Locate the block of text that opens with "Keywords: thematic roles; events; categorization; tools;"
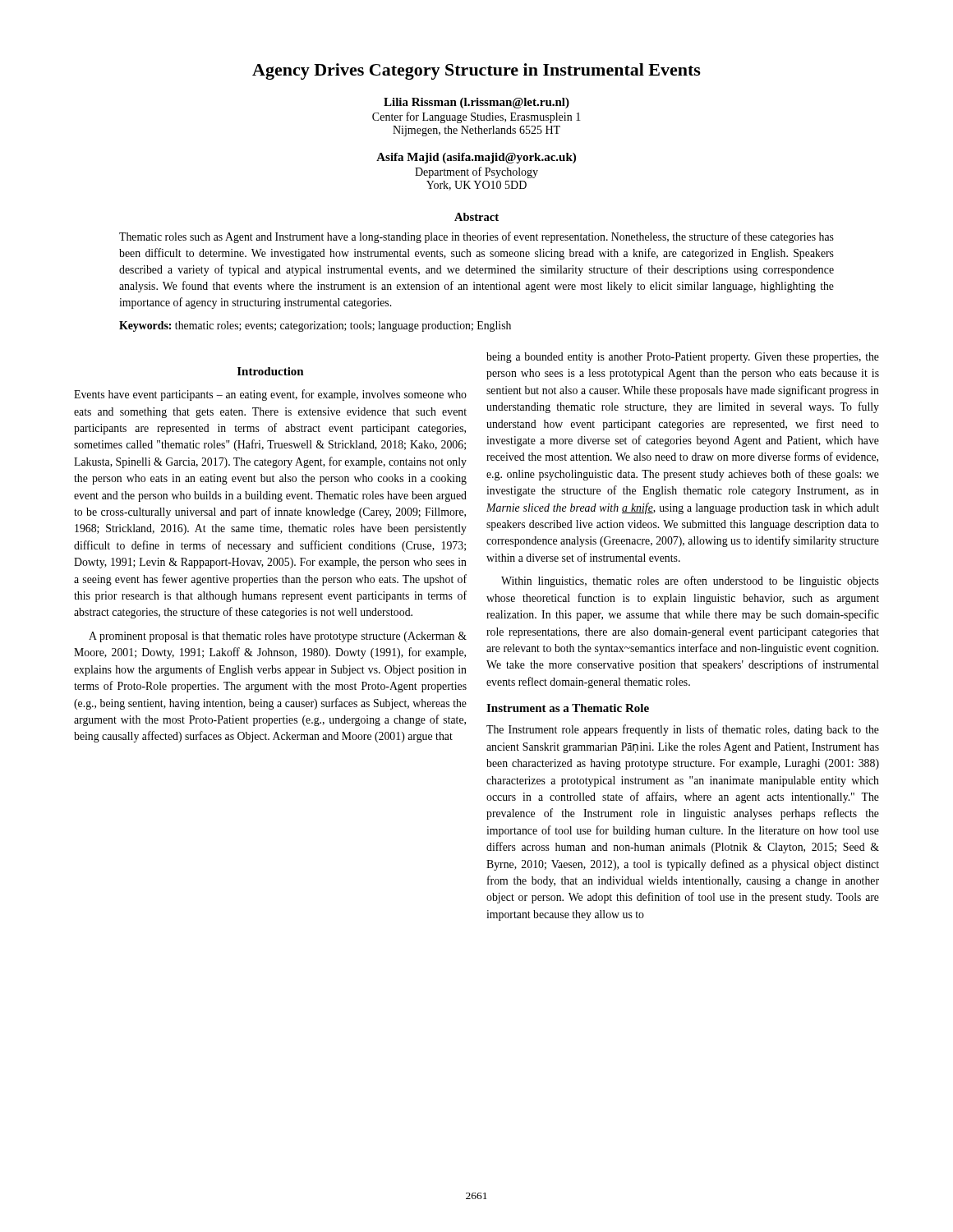 coord(315,326)
